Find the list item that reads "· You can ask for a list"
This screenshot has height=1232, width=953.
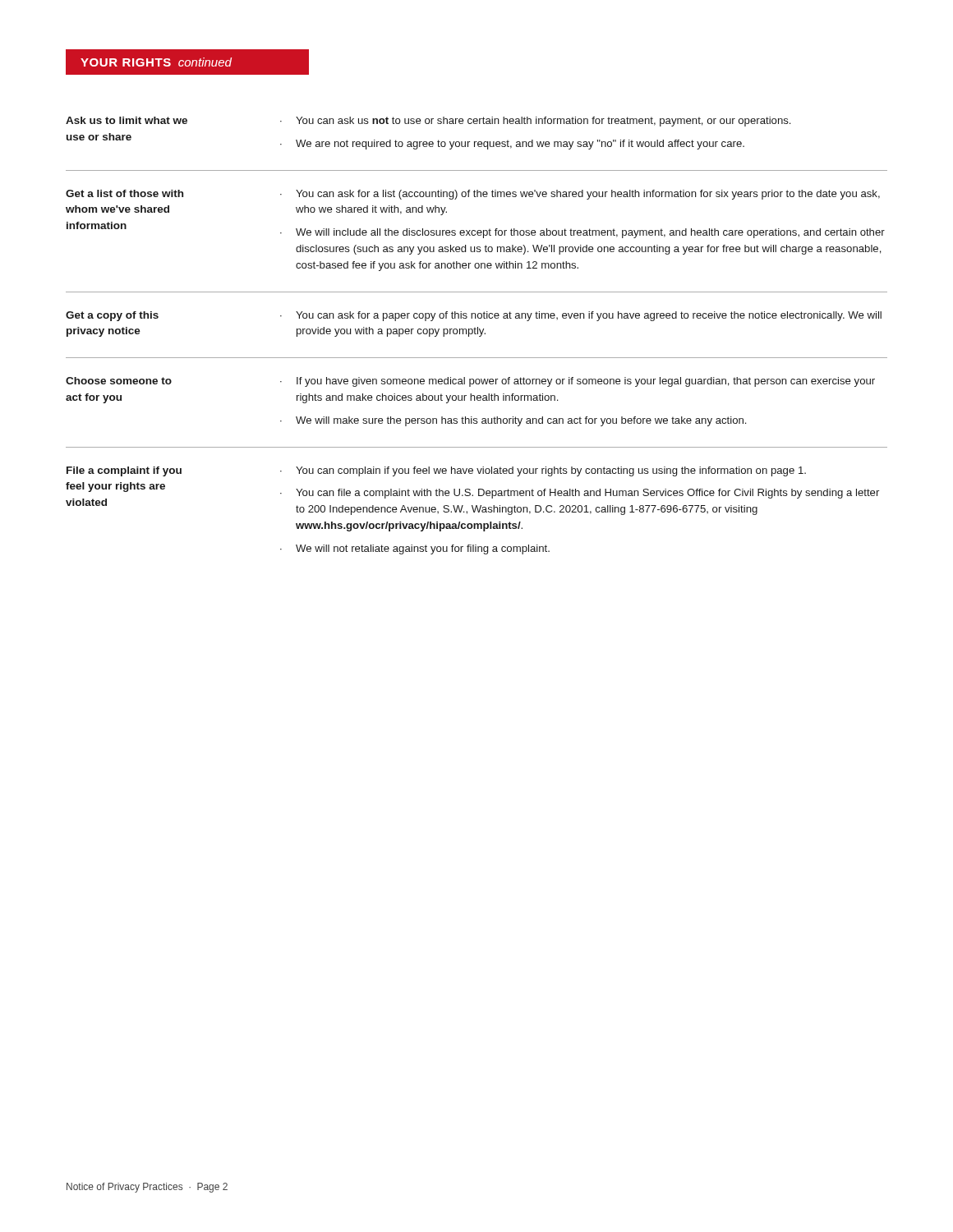pos(583,229)
